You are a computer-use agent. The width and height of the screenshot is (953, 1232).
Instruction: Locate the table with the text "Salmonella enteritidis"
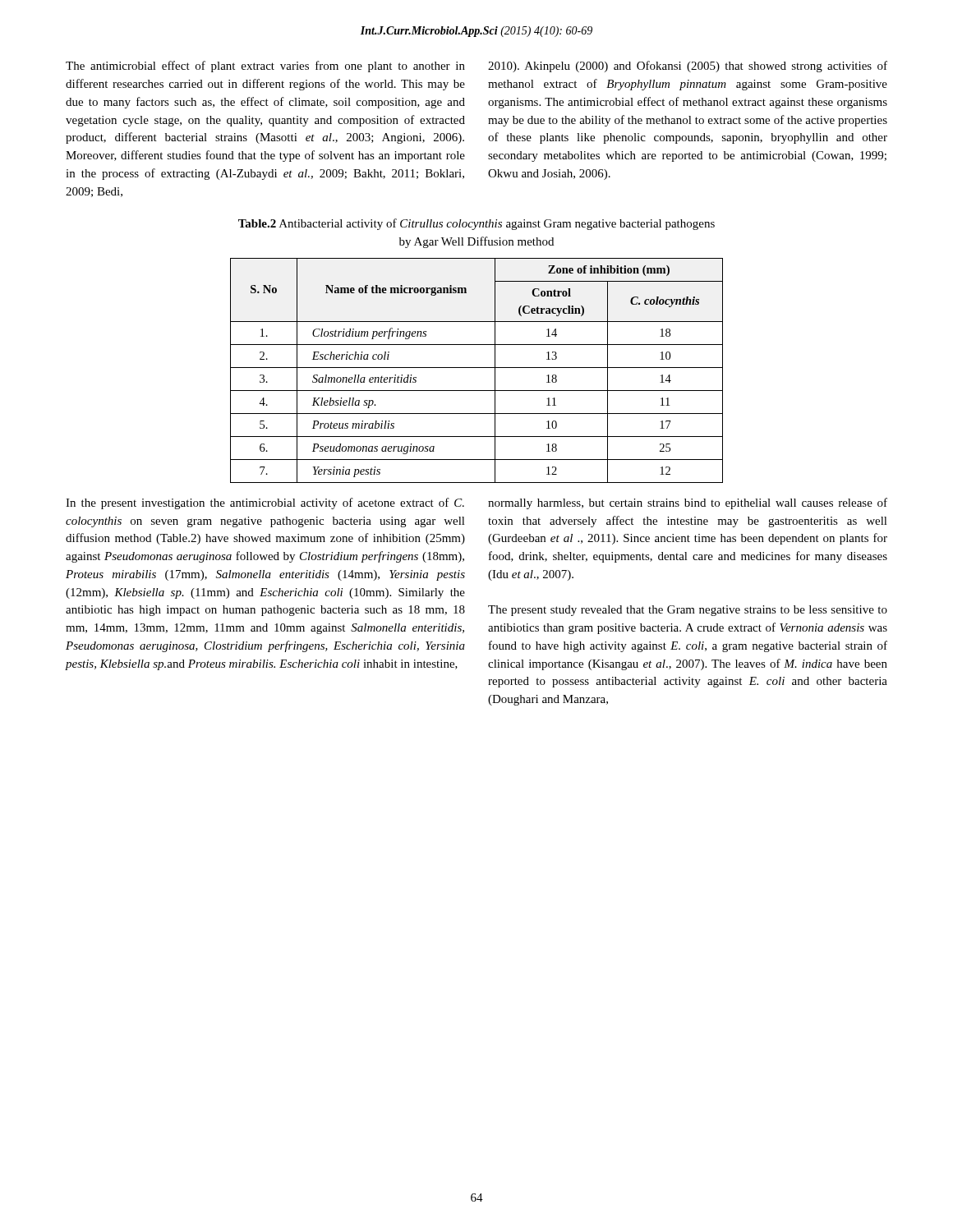476,370
